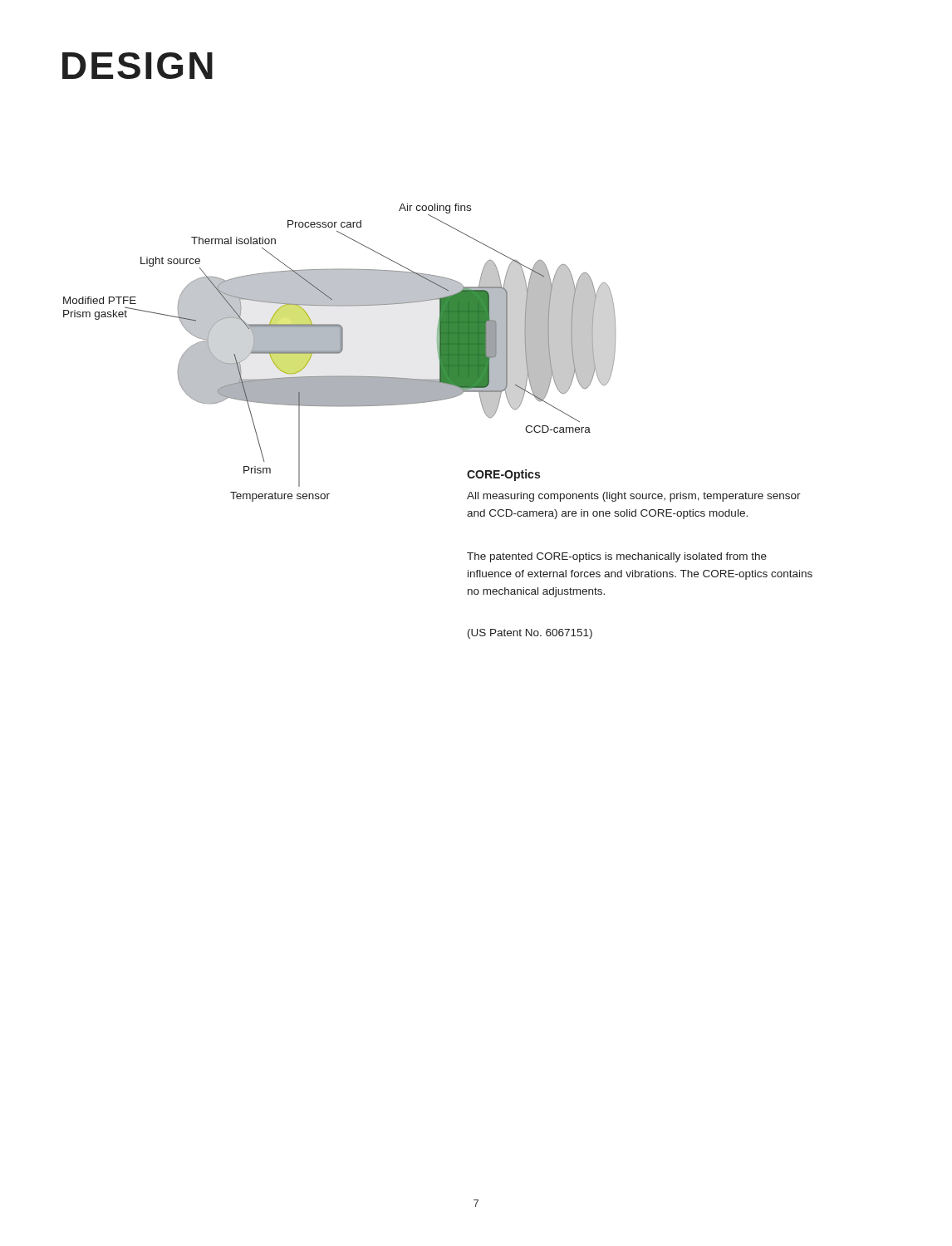
Task: Select the text block with the text "All measuring components (light source, prism, temperature"
Action: 634,504
